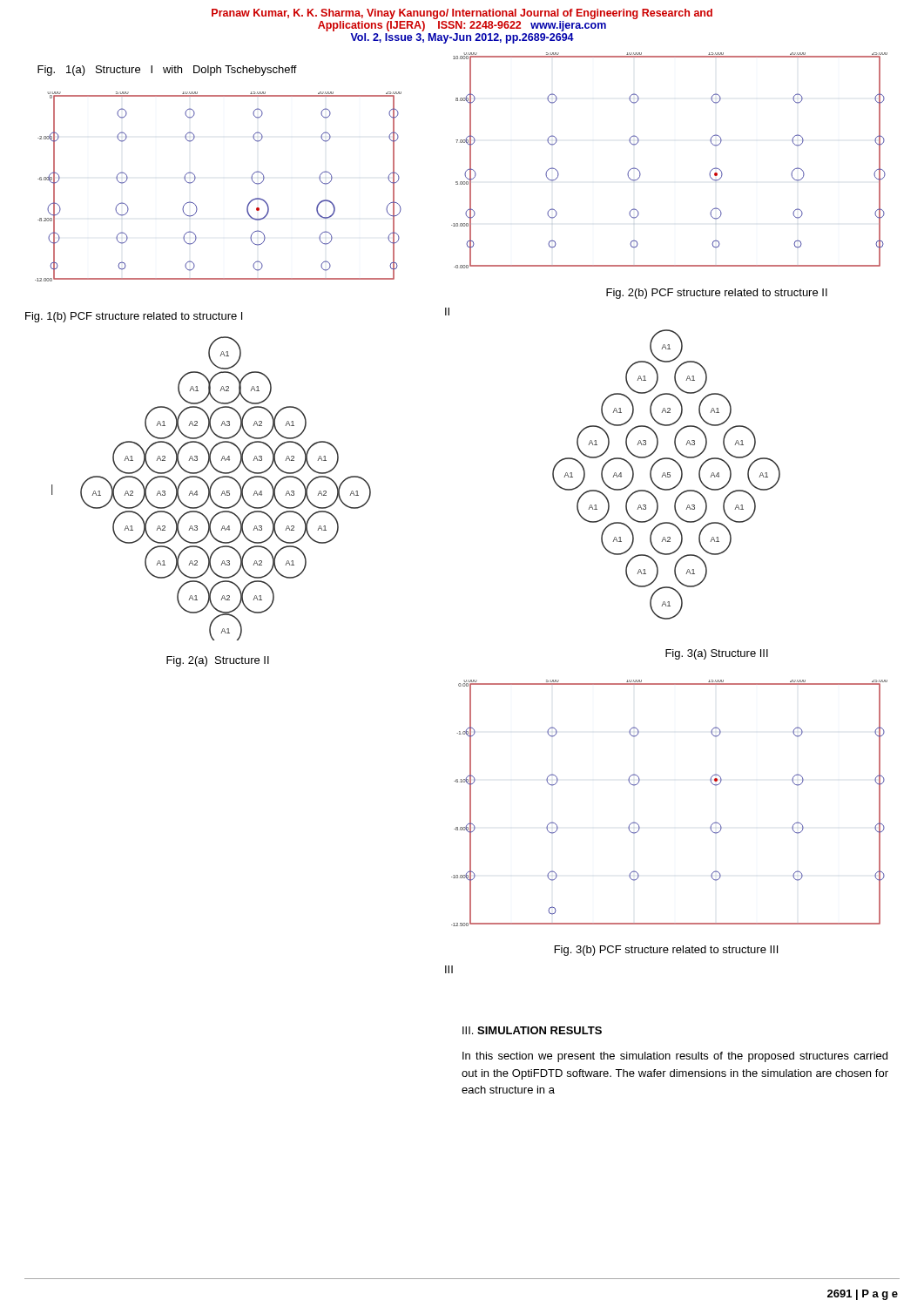Navigate to the region starting "Fig. 2(b) PCF structure related to structure"
Viewport: 924px width, 1307px height.
click(717, 292)
